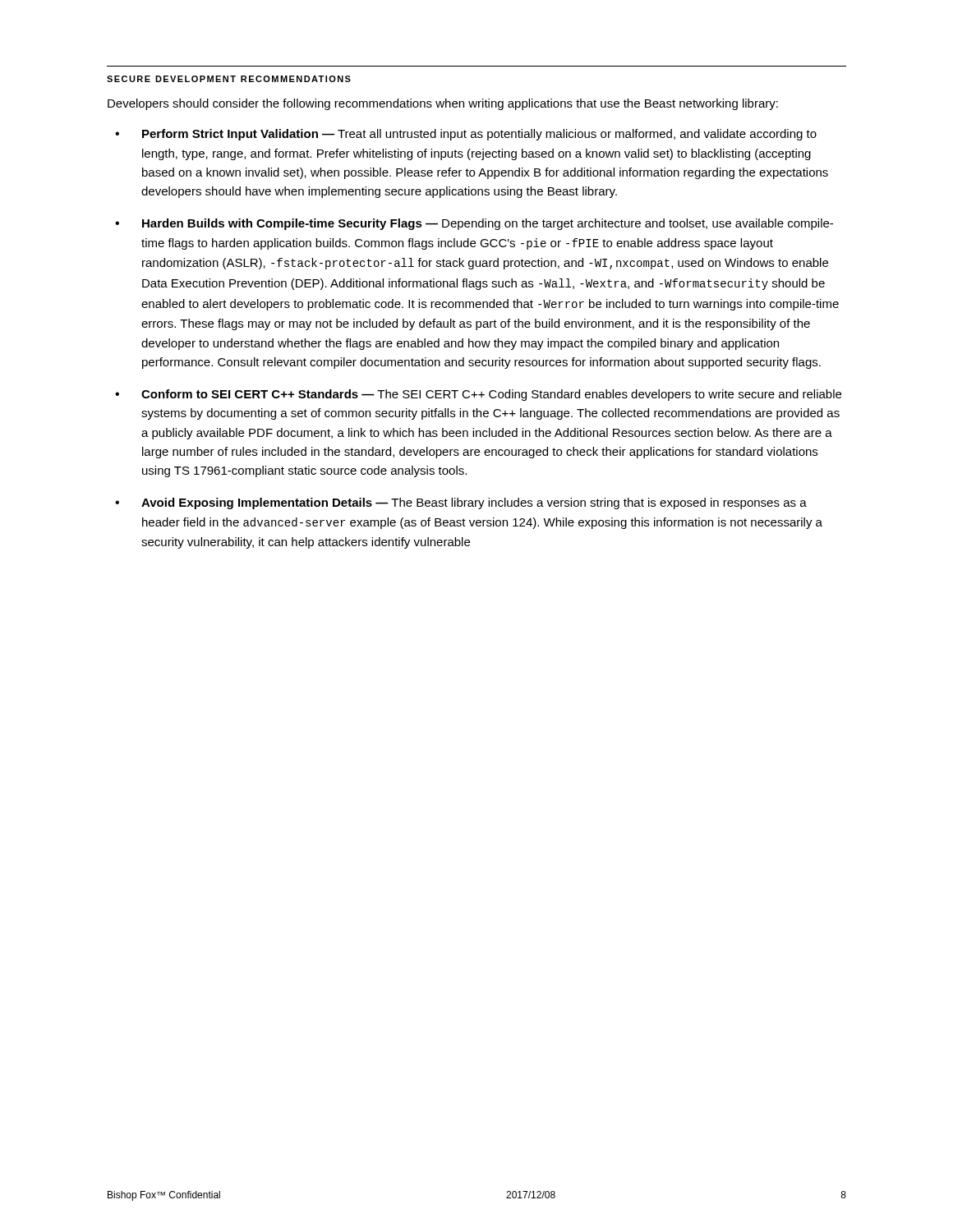Locate the list item with the text "• Avoid Exposing"
This screenshot has width=953, height=1232.
476,522
